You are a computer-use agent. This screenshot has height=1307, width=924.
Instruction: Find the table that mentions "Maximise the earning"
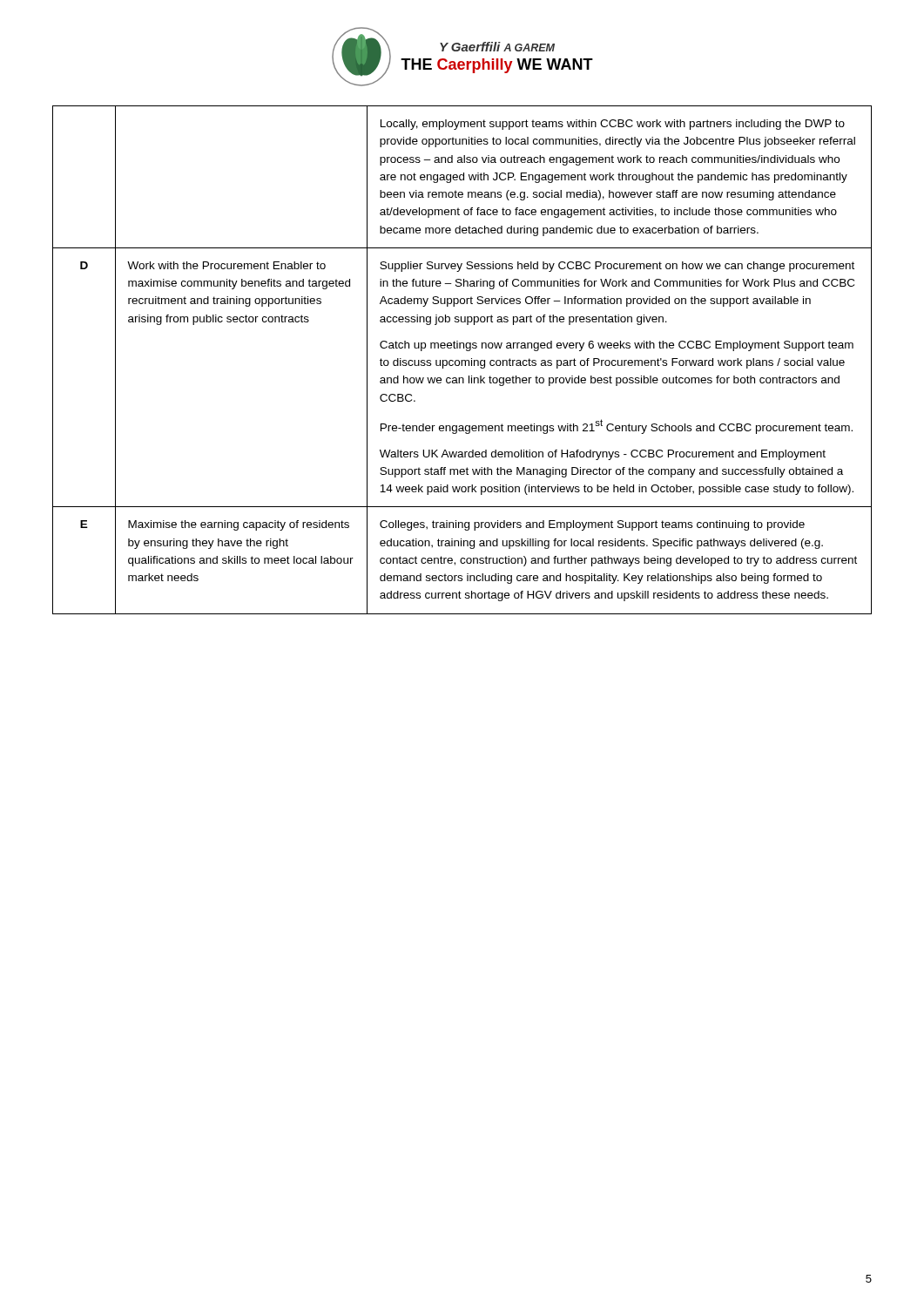(462, 360)
